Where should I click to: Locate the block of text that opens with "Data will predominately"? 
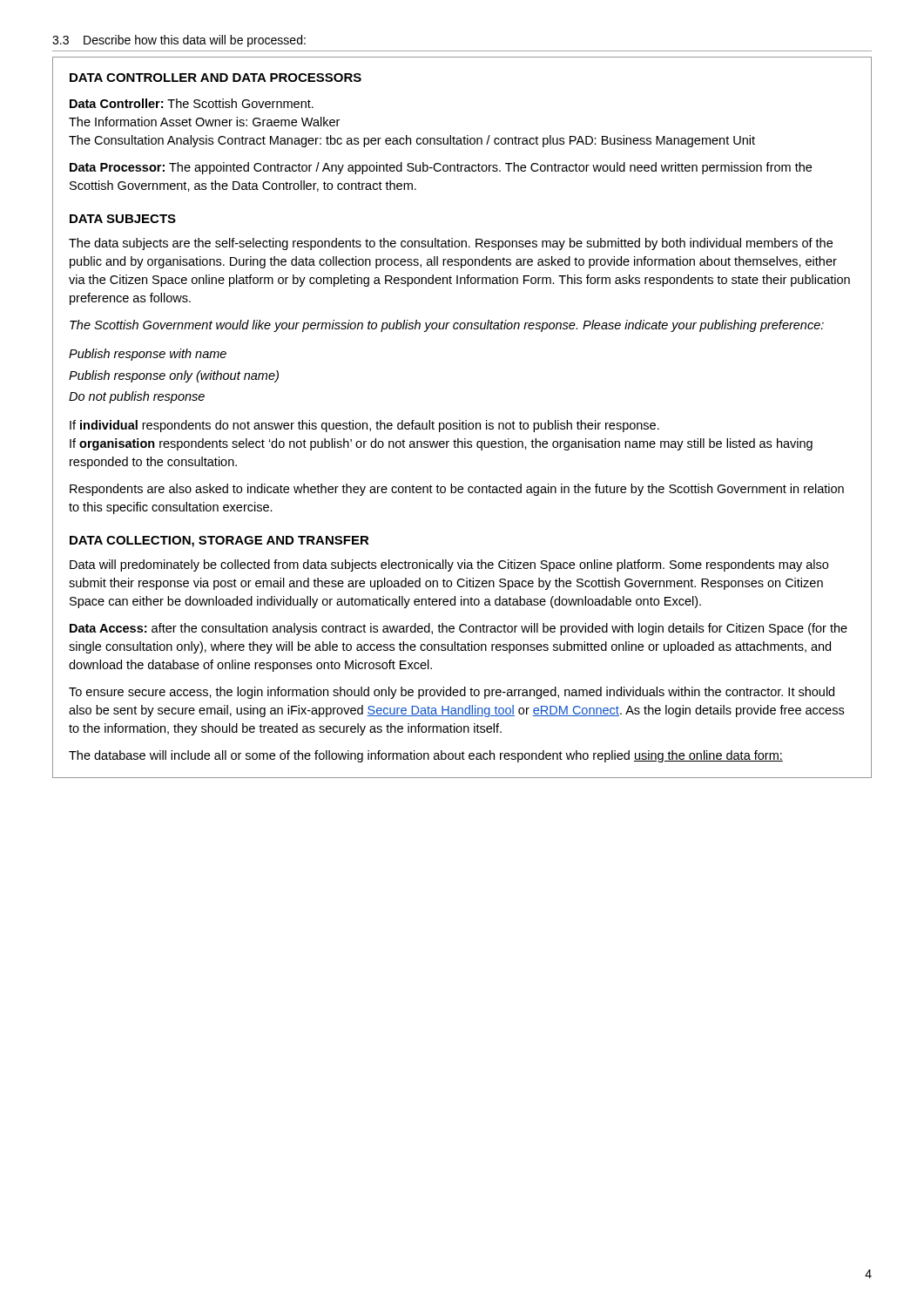(x=449, y=583)
